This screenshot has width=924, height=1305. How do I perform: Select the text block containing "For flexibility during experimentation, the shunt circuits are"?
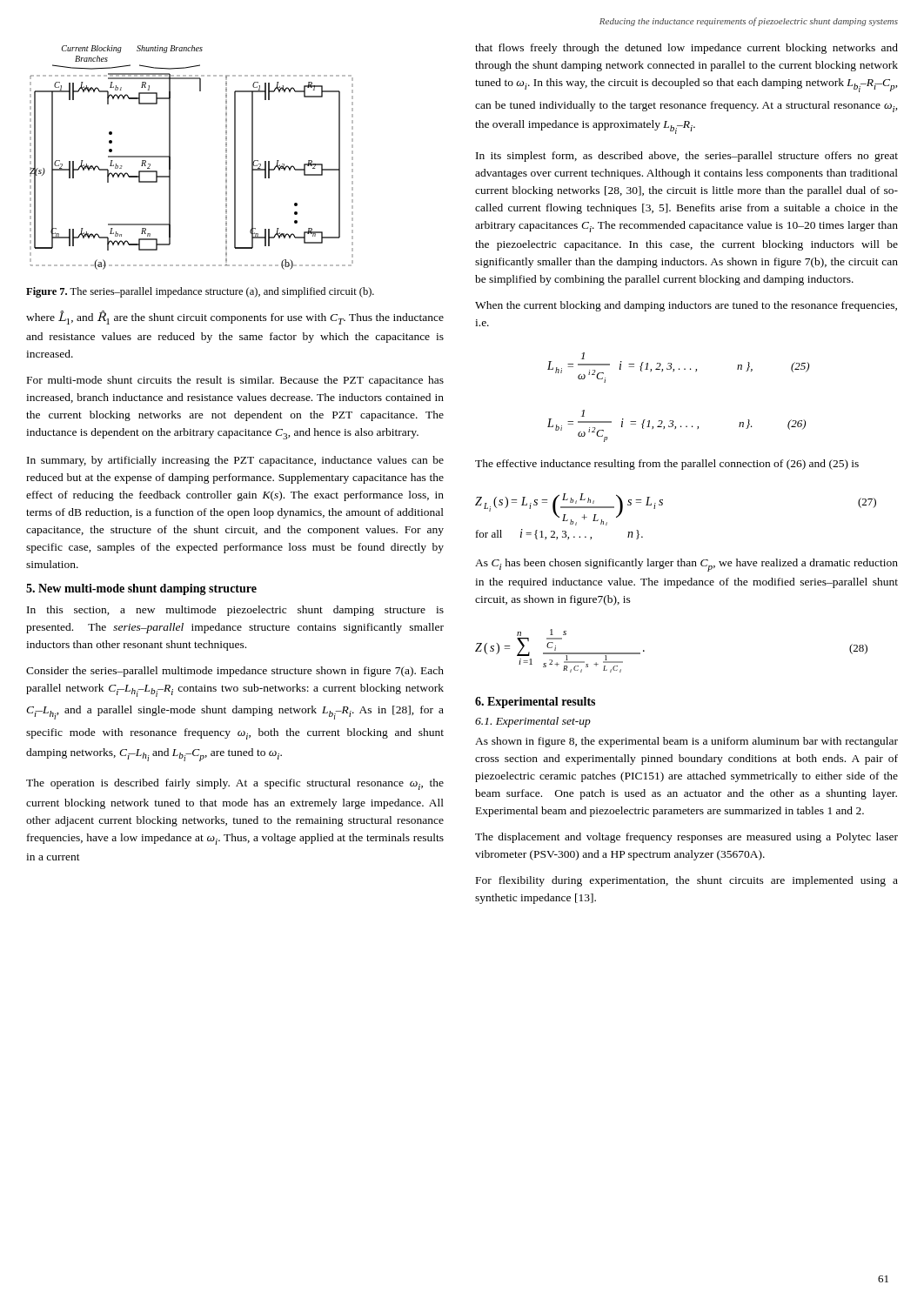pos(686,889)
